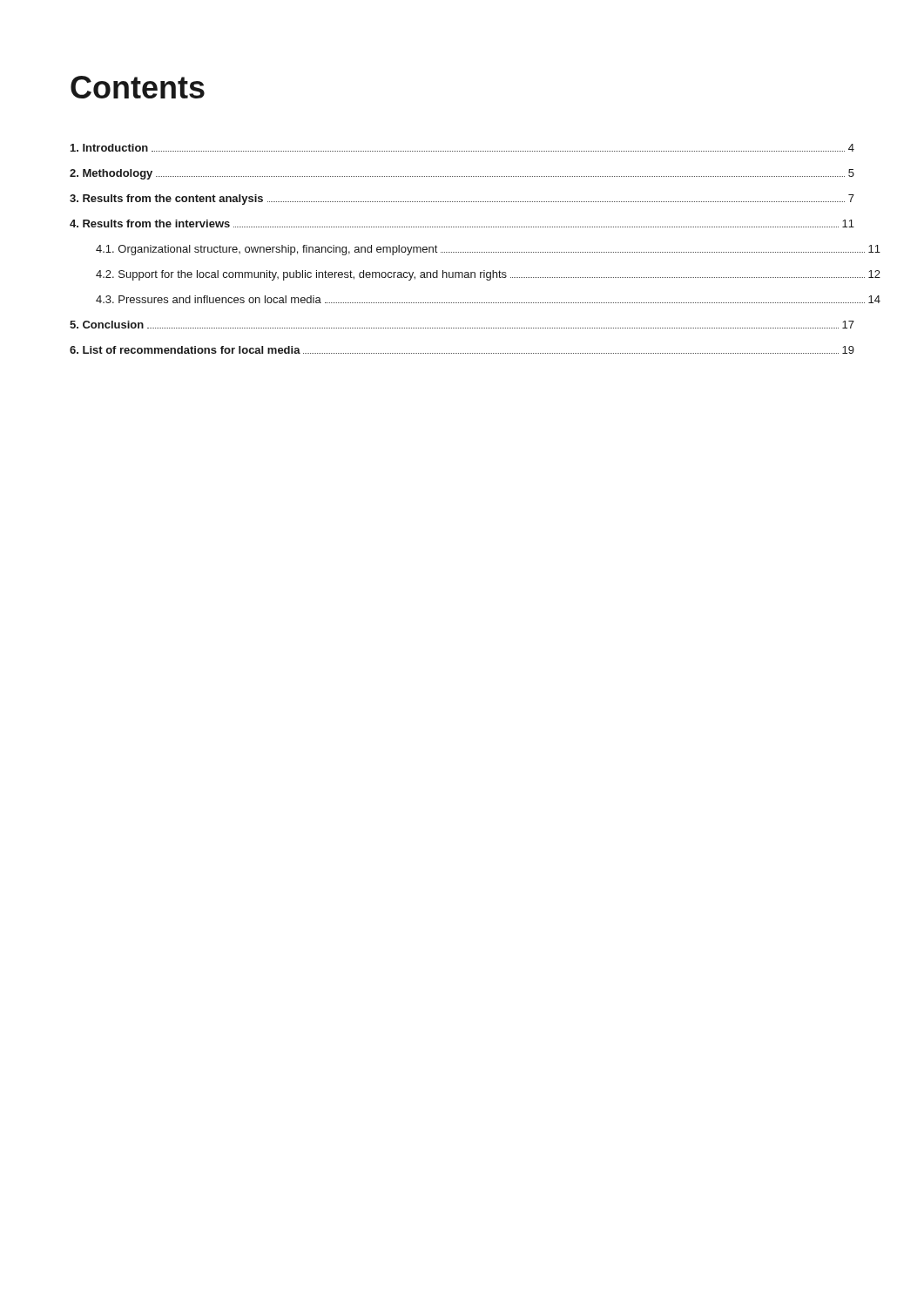Locate the block of text that opens with "4. Results from"
The width and height of the screenshot is (924, 1307).
[x=462, y=223]
